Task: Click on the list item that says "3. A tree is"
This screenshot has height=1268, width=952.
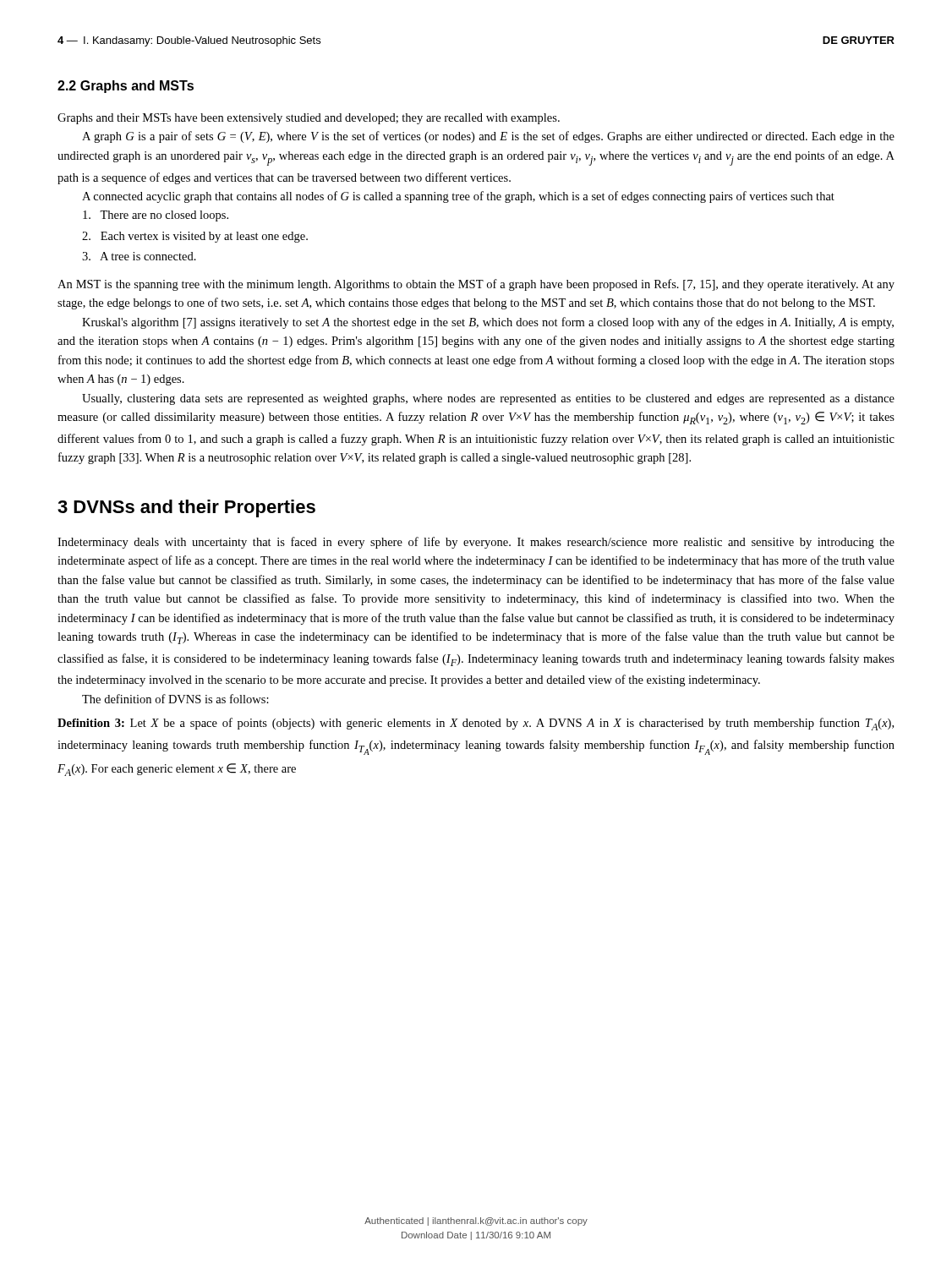Action: click(x=139, y=256)
